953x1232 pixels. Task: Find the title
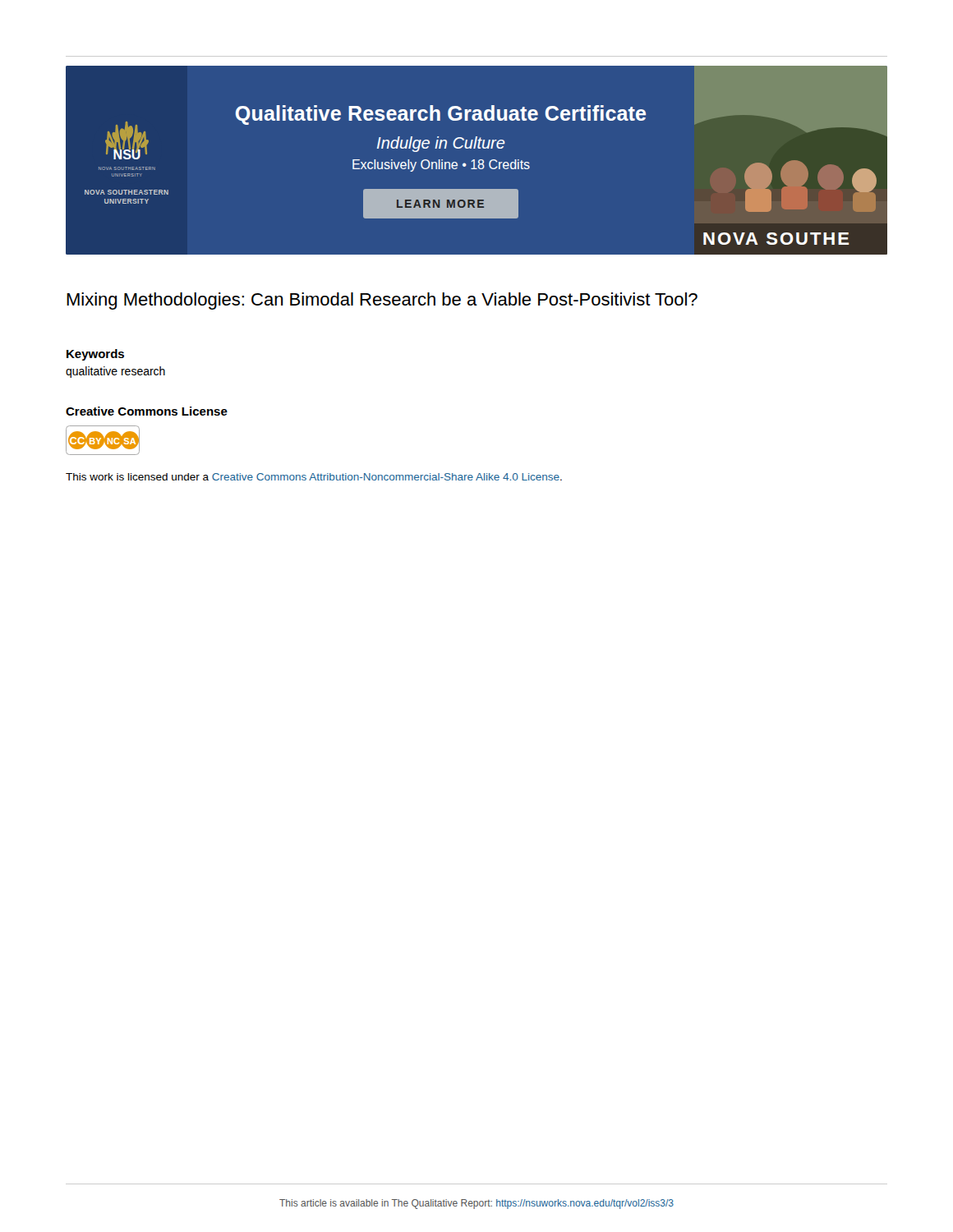tap(382, 299)
